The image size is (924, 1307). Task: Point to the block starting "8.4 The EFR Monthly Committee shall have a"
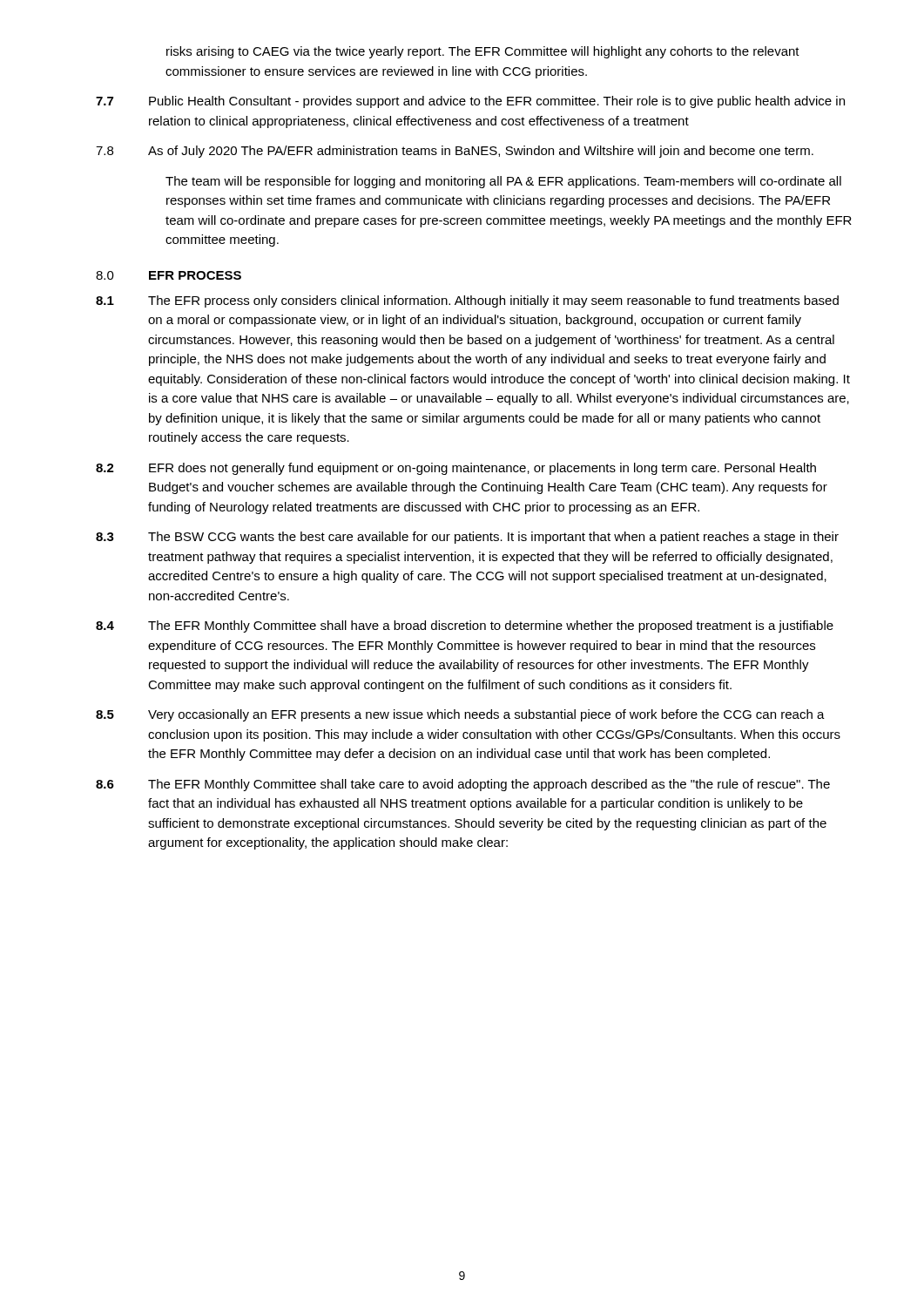click(475, 655)
